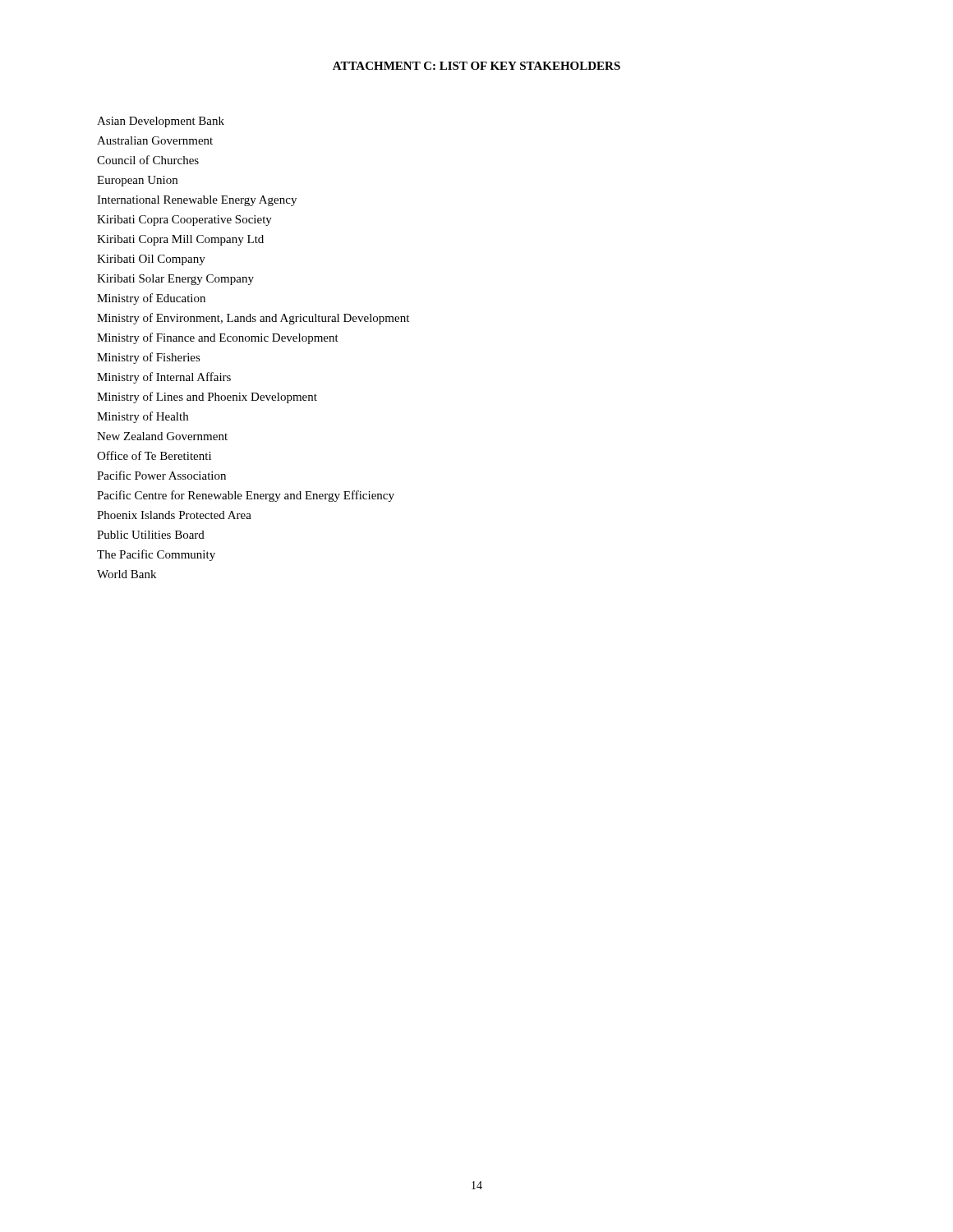The width and height of the screenshot is (953, 1232).
Task: Click on the list item that says "Ministry of Internal Affairs"
Action: (164, 377)
